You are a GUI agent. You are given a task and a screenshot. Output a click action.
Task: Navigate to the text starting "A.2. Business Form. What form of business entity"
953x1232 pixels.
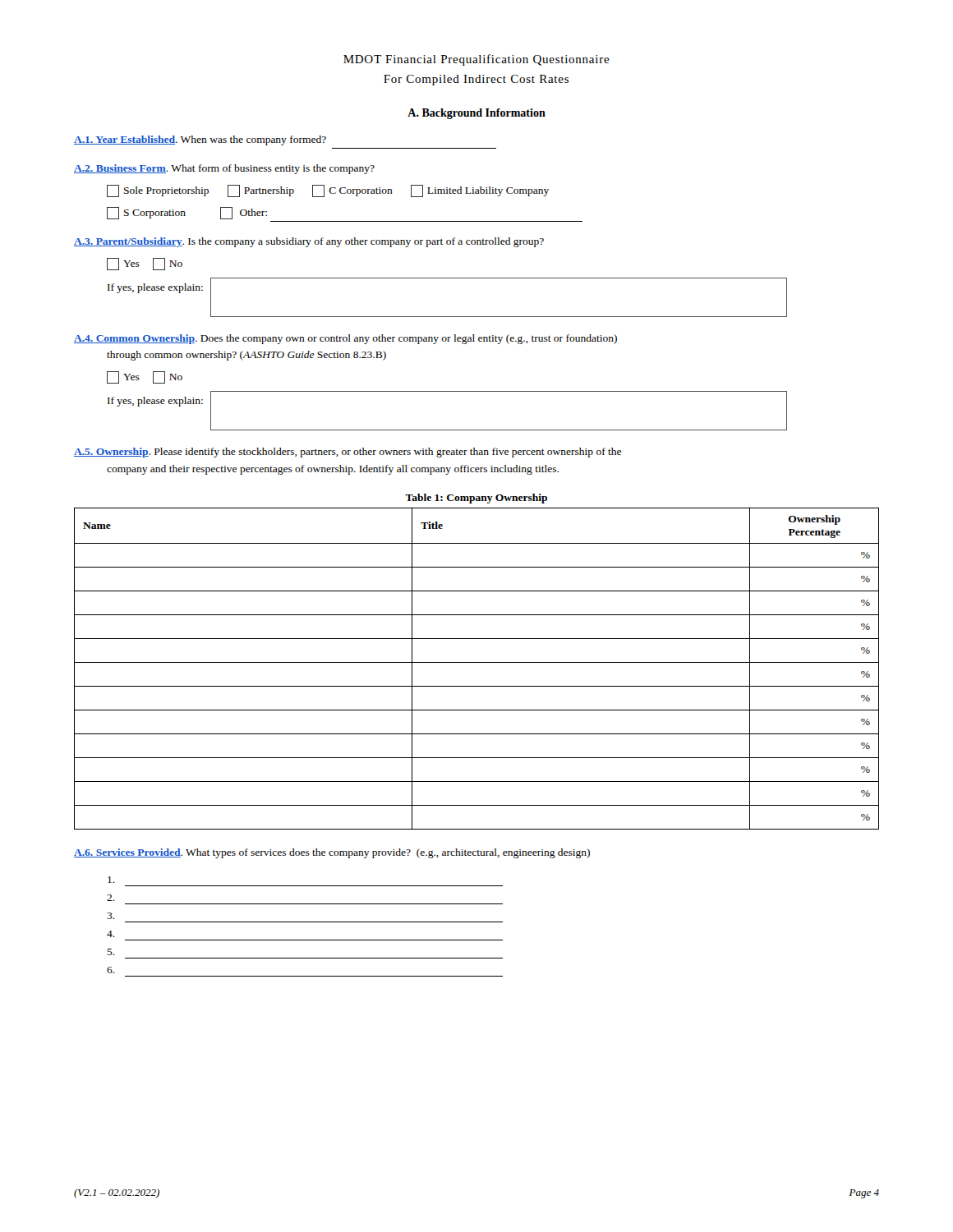point(476,192)
